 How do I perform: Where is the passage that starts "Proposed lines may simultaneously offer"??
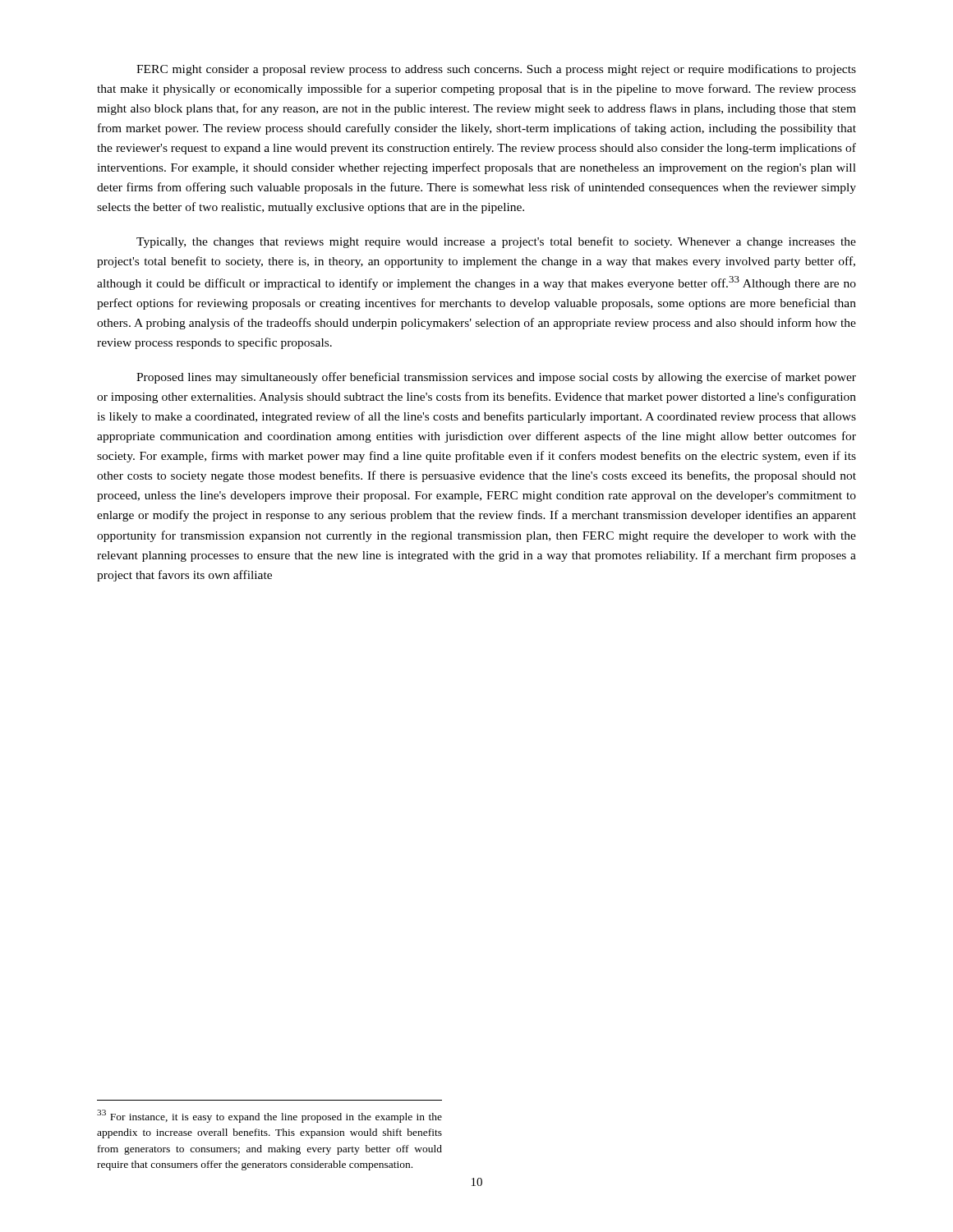(x=476, y=476)
